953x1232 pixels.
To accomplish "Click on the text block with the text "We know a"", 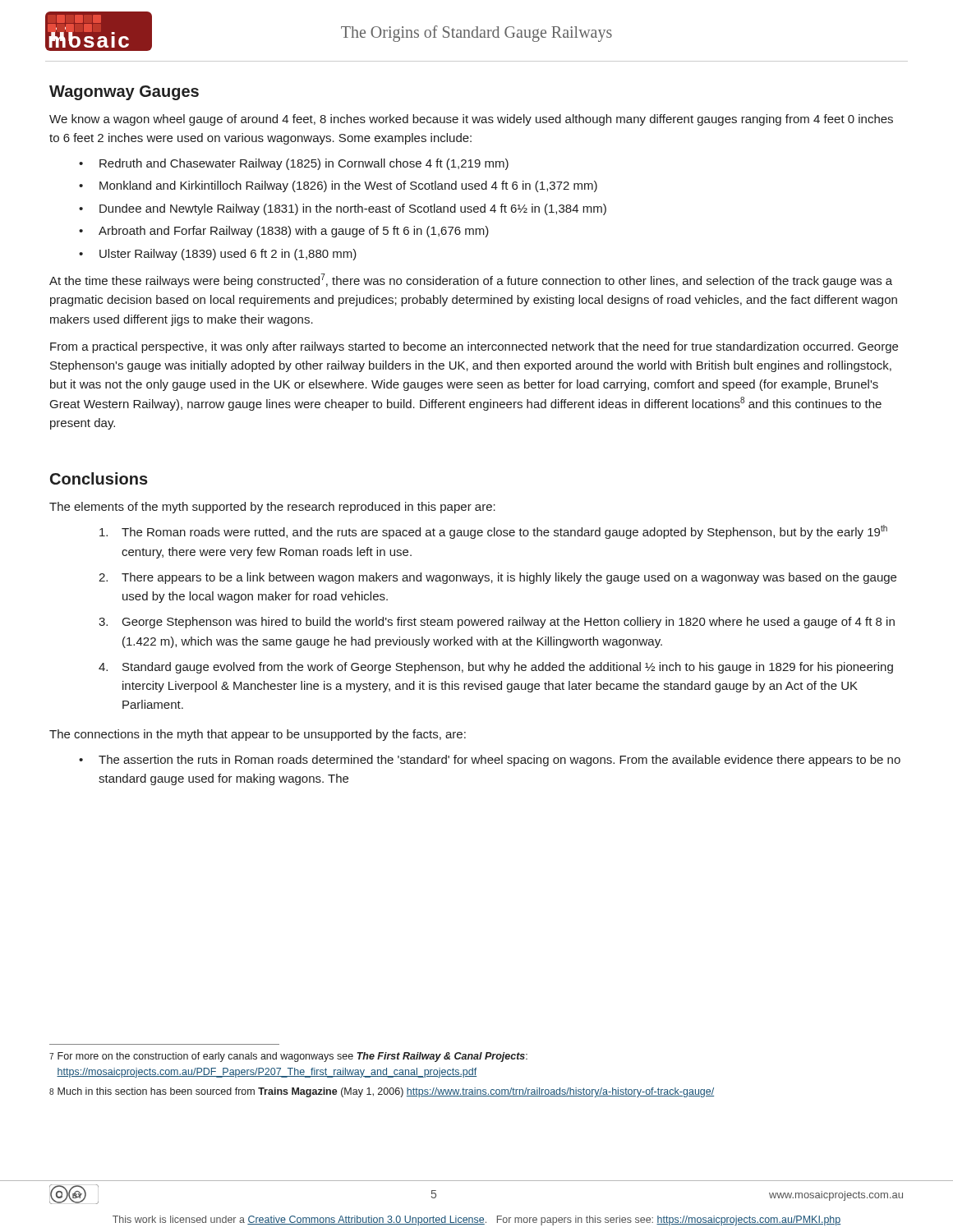I will [x=471, y=128].
